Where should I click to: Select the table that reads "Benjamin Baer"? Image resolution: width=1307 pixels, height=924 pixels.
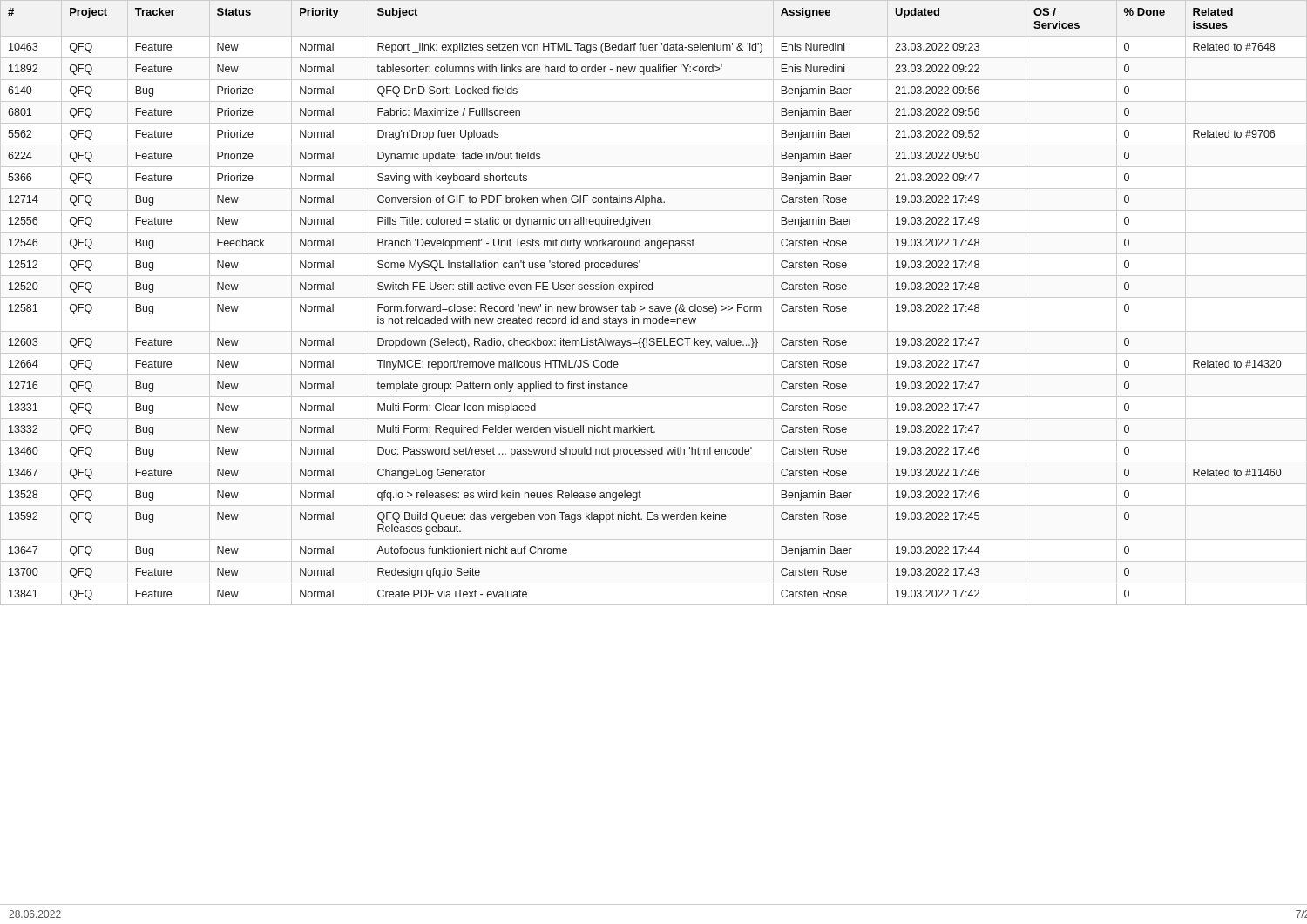coord(654,303)
